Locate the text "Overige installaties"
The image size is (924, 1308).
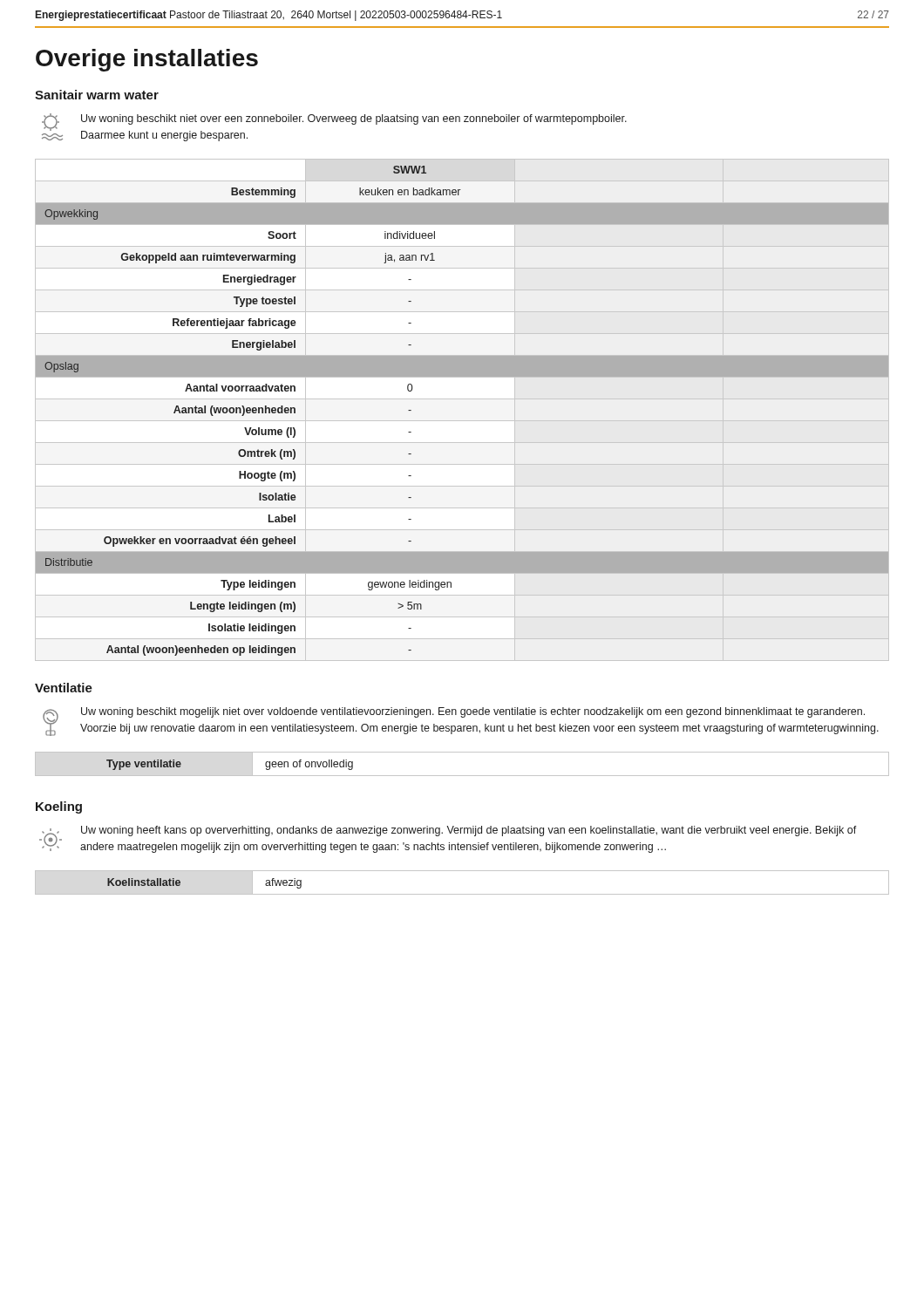147,58
